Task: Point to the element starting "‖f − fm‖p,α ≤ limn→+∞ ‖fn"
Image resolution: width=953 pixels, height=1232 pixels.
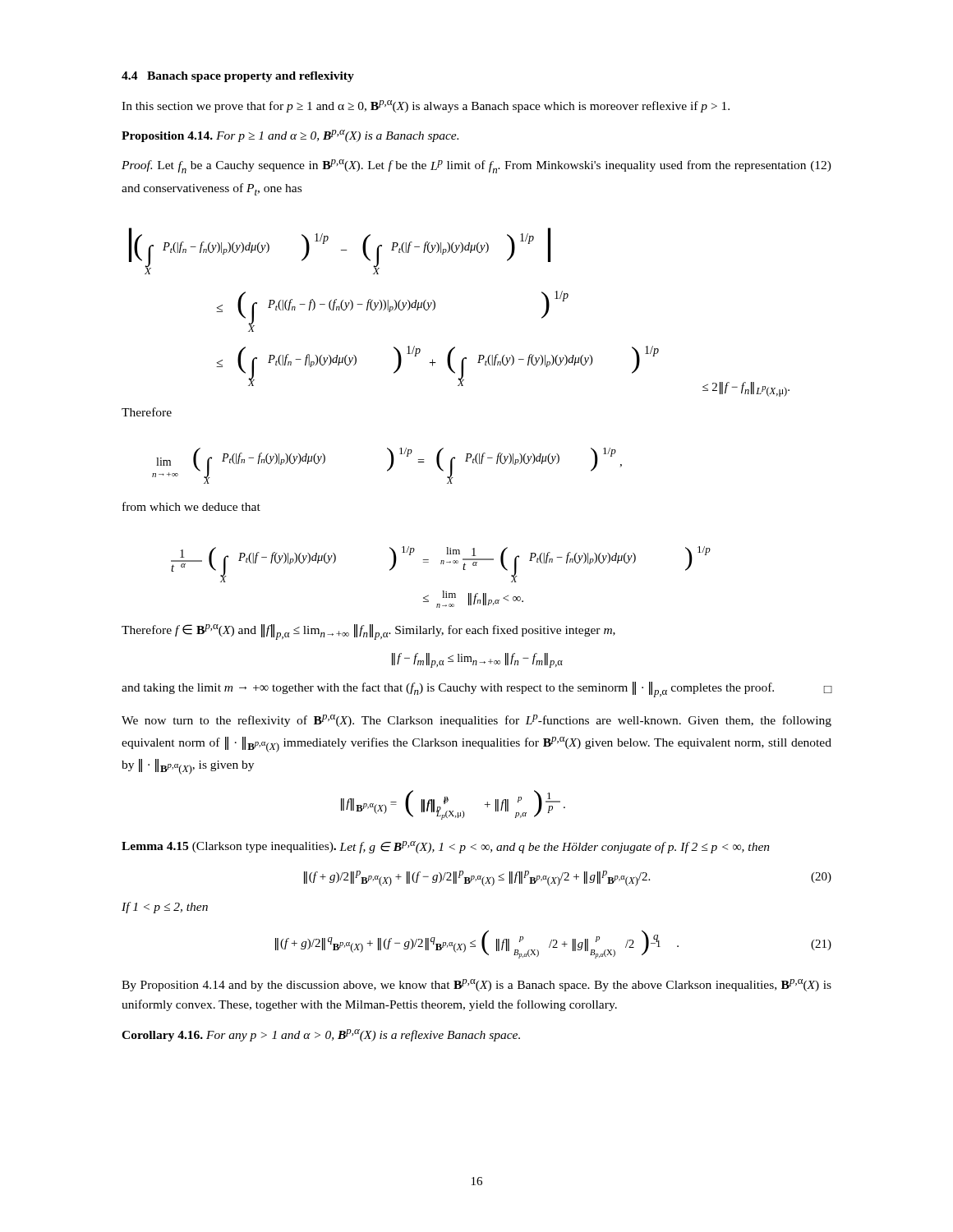Action: pos(476,660)
